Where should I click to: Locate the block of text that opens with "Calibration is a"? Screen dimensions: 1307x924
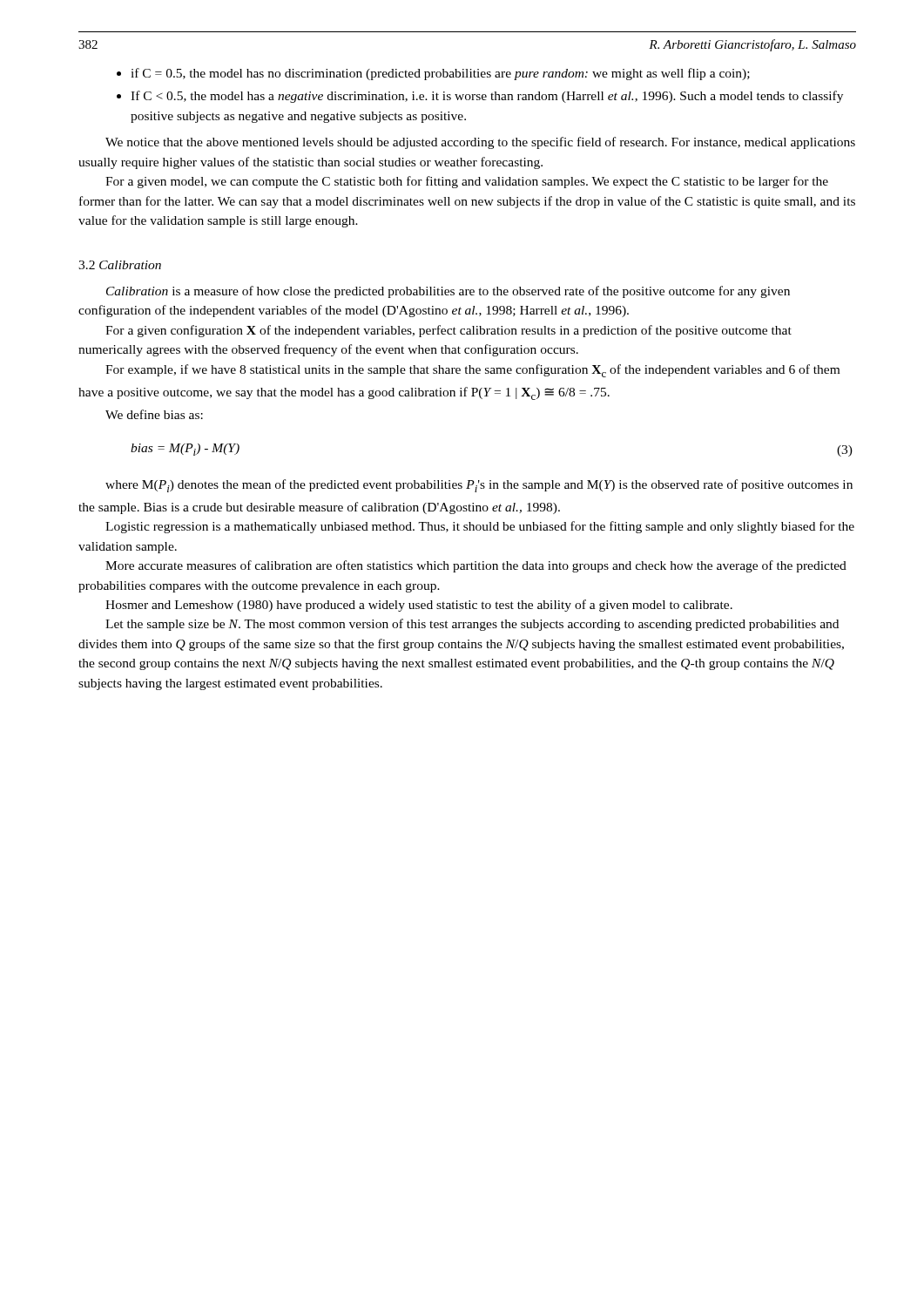pos(467,301)
